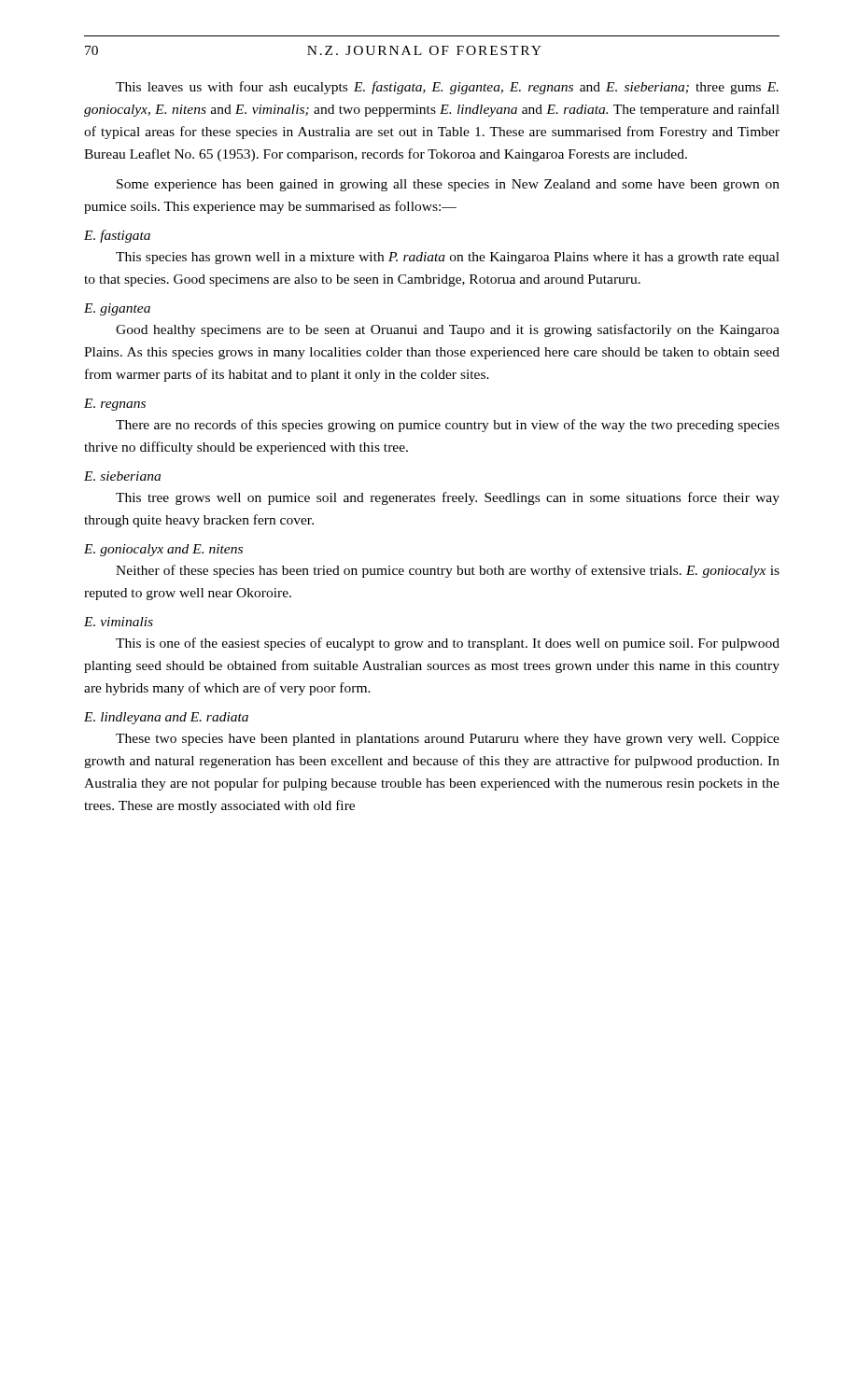Click on the text starting "E. sieberiana"
The image size is (843, 1400).
pos(123,476)
